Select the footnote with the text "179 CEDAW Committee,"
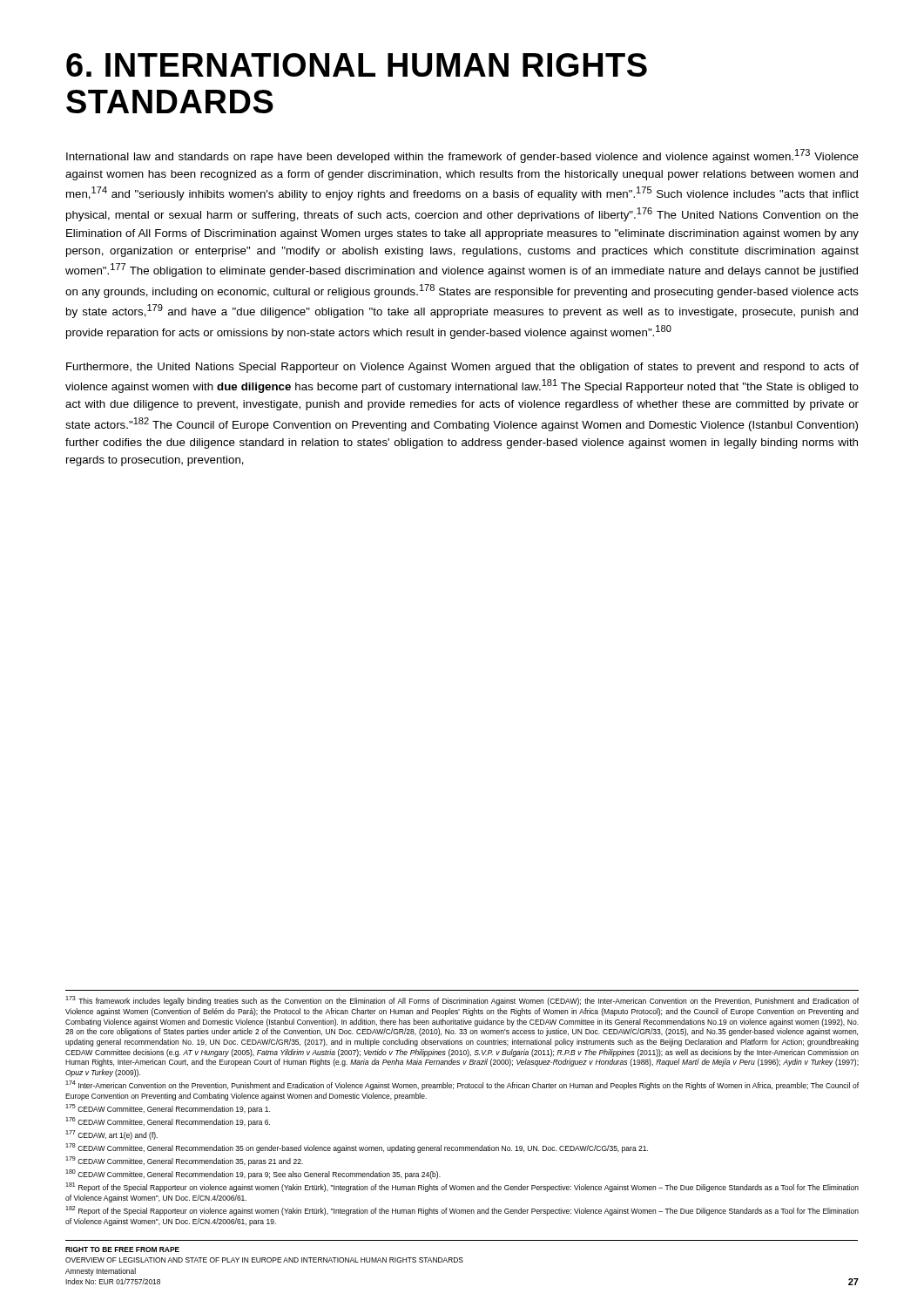Image resolution: width=924 pixels, height=1307 pixels. 184,1161
